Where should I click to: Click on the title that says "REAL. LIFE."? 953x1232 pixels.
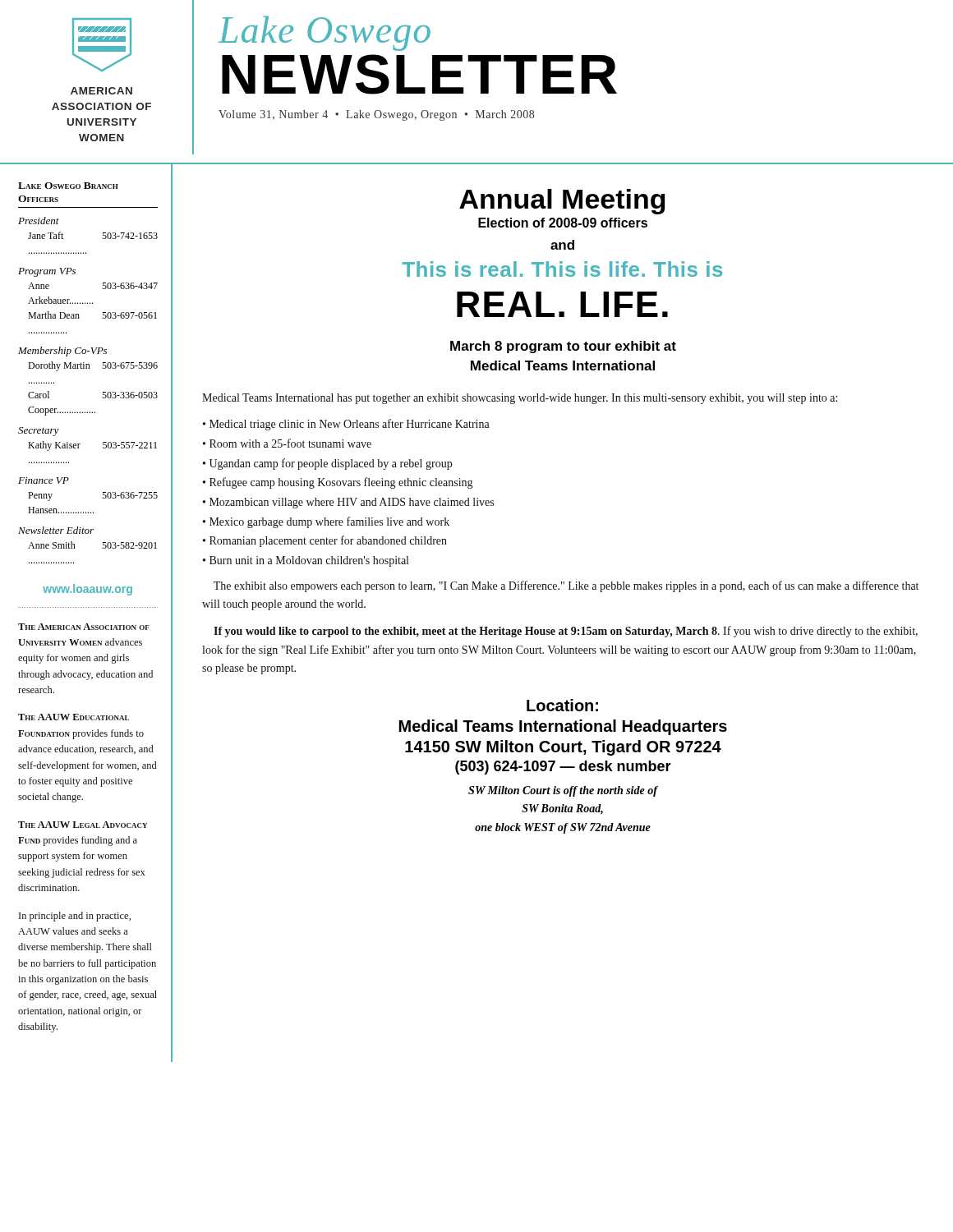point(563,304)
